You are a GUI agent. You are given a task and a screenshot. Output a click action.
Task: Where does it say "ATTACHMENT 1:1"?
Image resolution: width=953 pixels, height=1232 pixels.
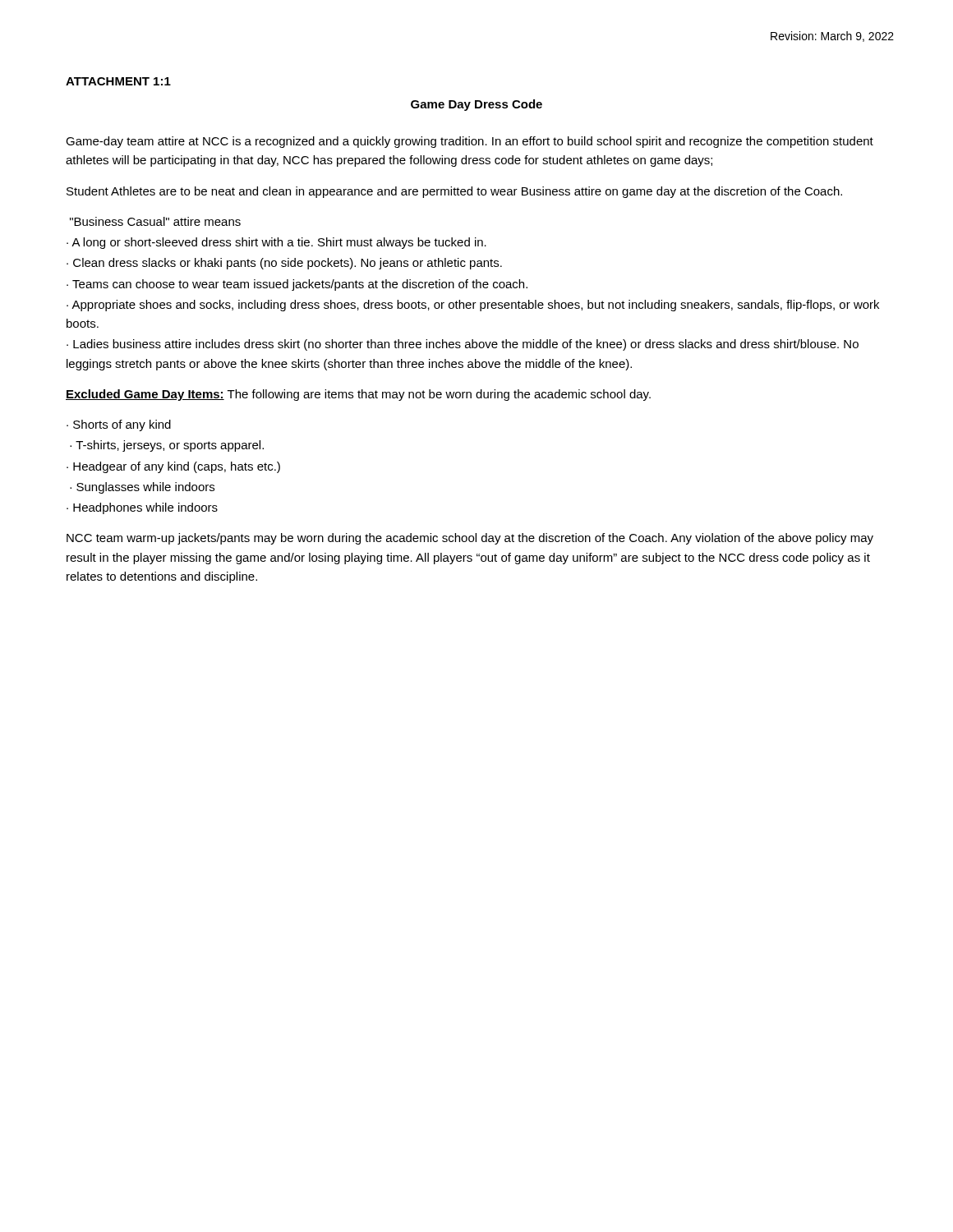point(118,81)
